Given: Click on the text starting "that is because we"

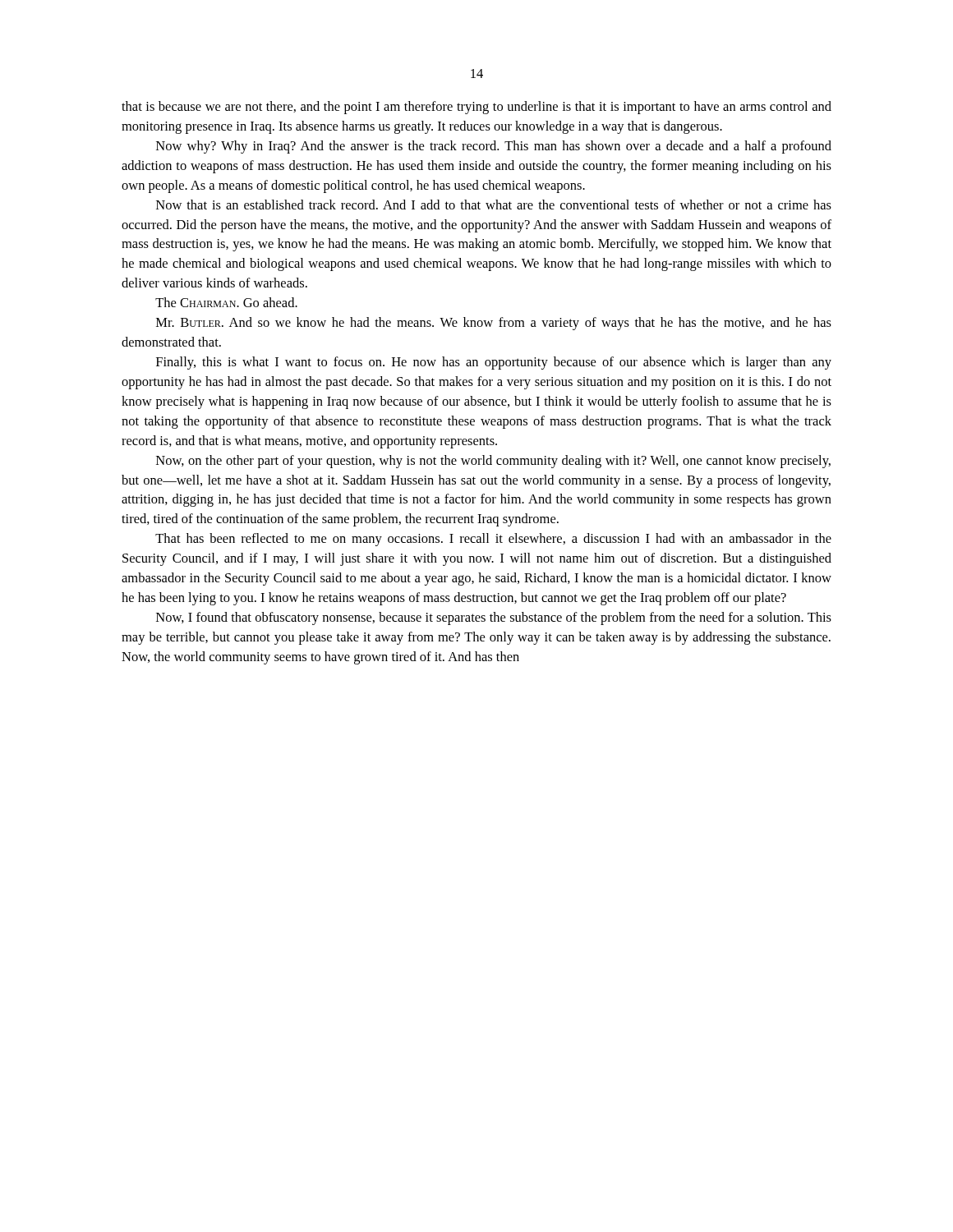Looking at the screenshot, I should point(476,382).
